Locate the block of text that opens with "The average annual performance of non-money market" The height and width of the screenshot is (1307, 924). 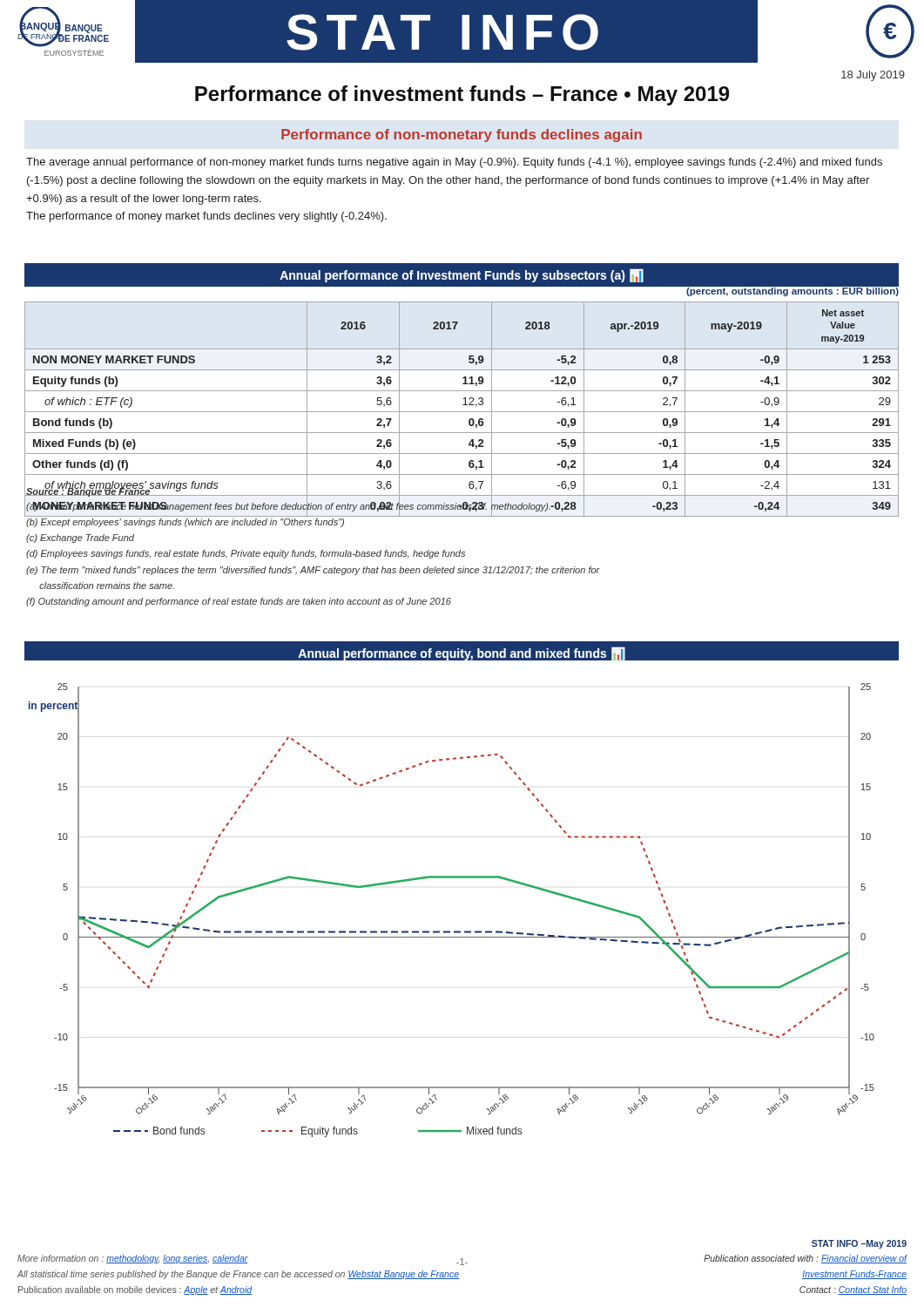tap(454, 189)
